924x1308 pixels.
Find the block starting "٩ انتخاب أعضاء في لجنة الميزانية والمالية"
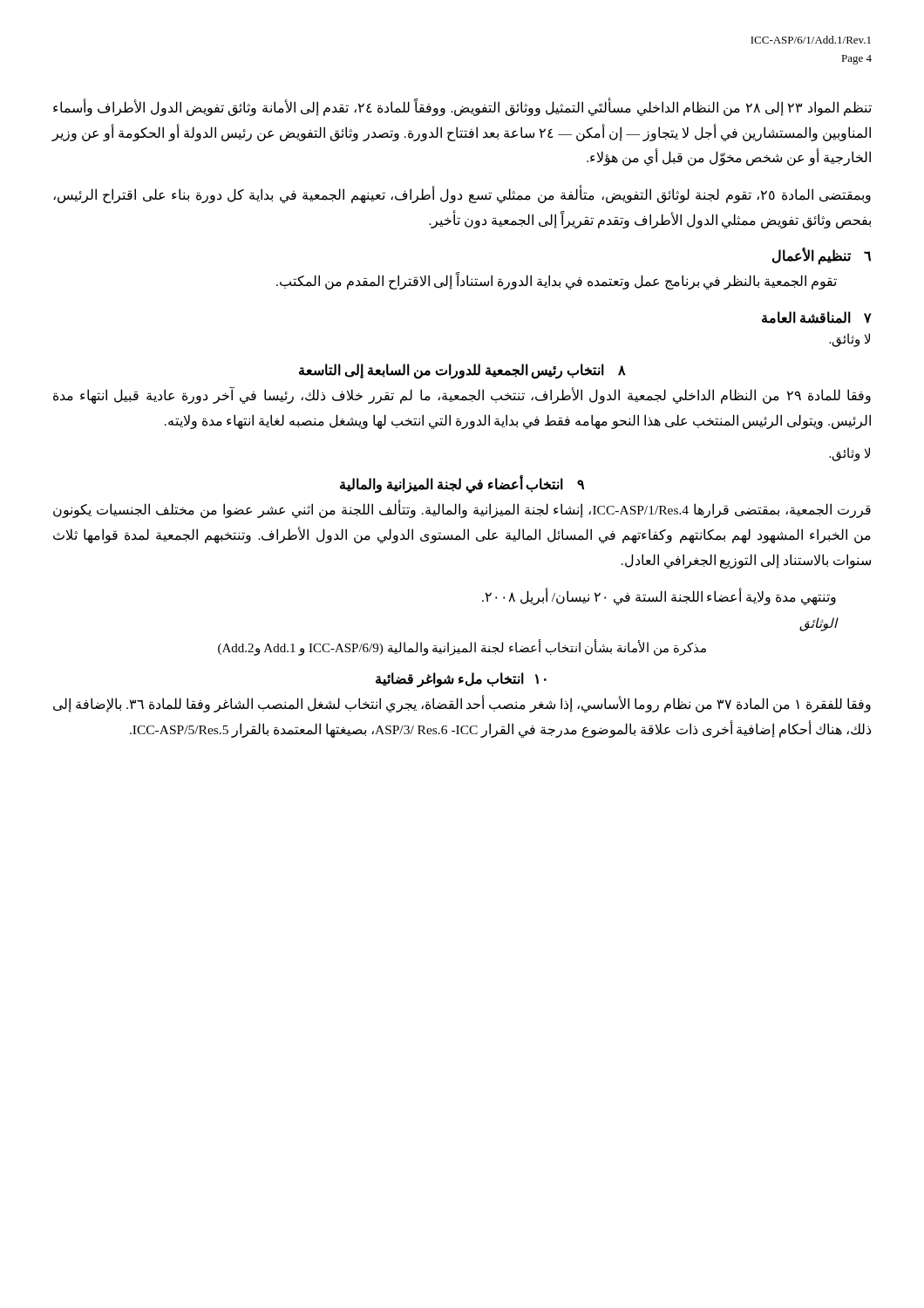462,485
